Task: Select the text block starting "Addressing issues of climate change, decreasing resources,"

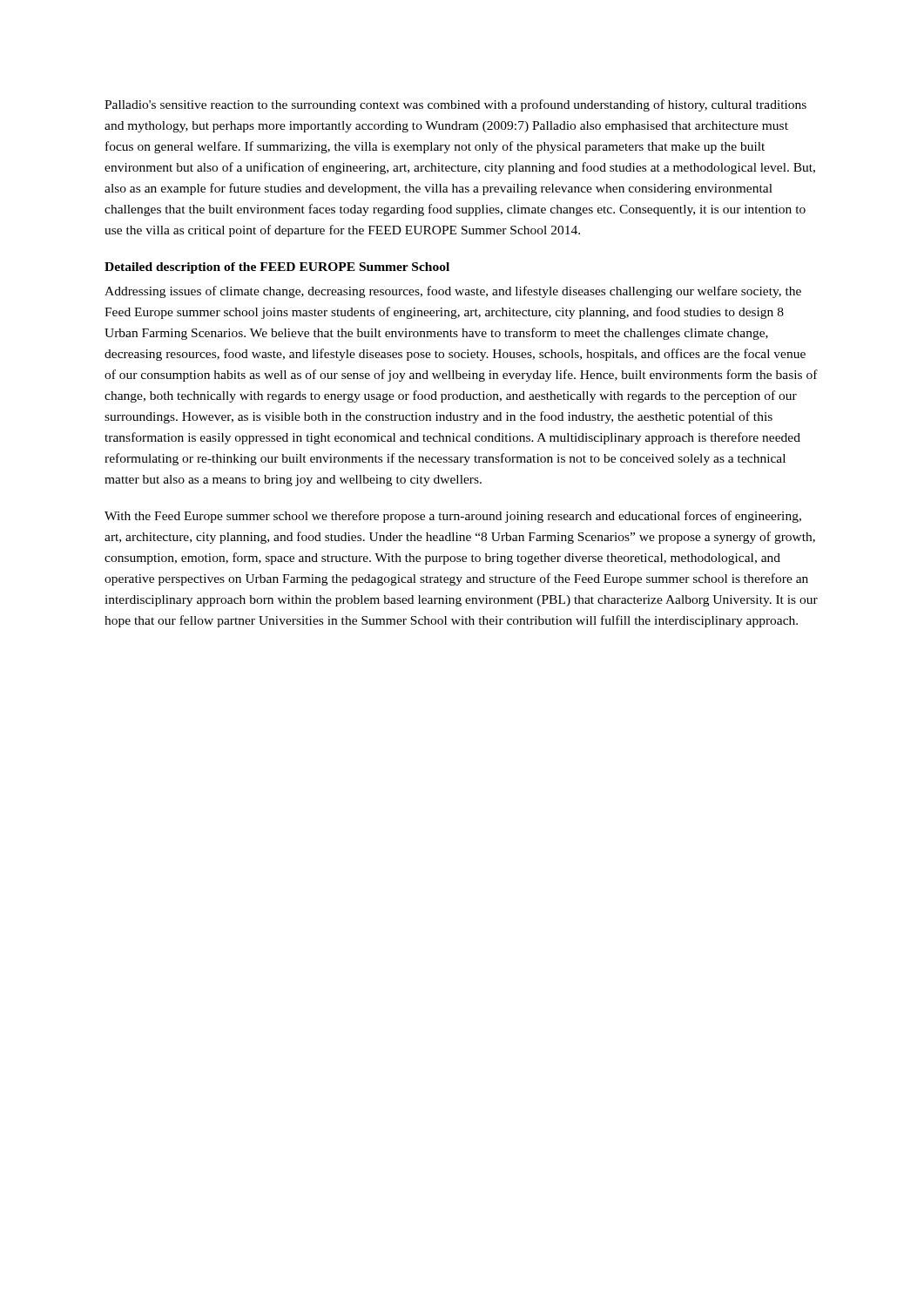Action: point(461,385)
